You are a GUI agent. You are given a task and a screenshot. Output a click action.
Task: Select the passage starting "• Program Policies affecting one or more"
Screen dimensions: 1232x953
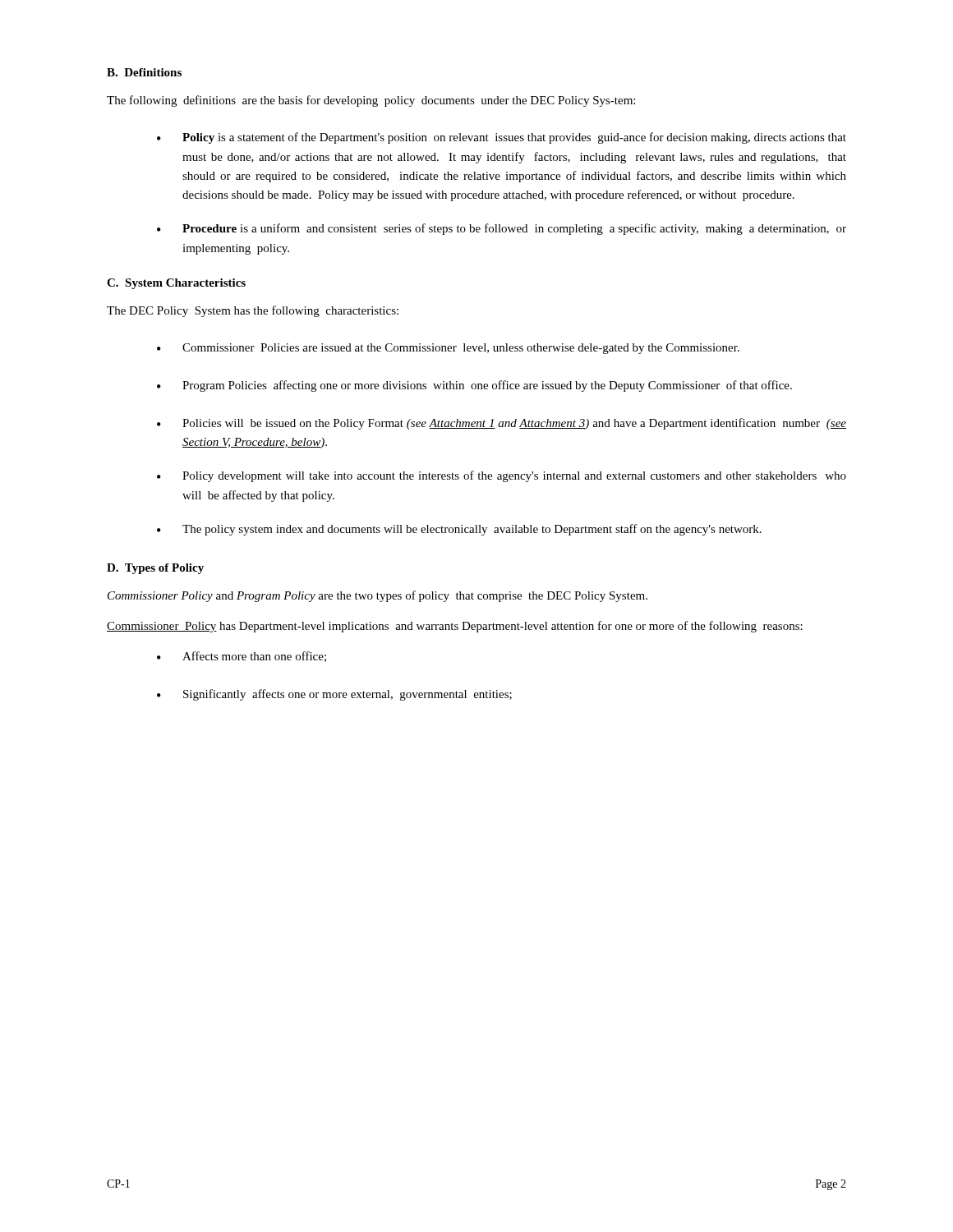tap(501, 388)
